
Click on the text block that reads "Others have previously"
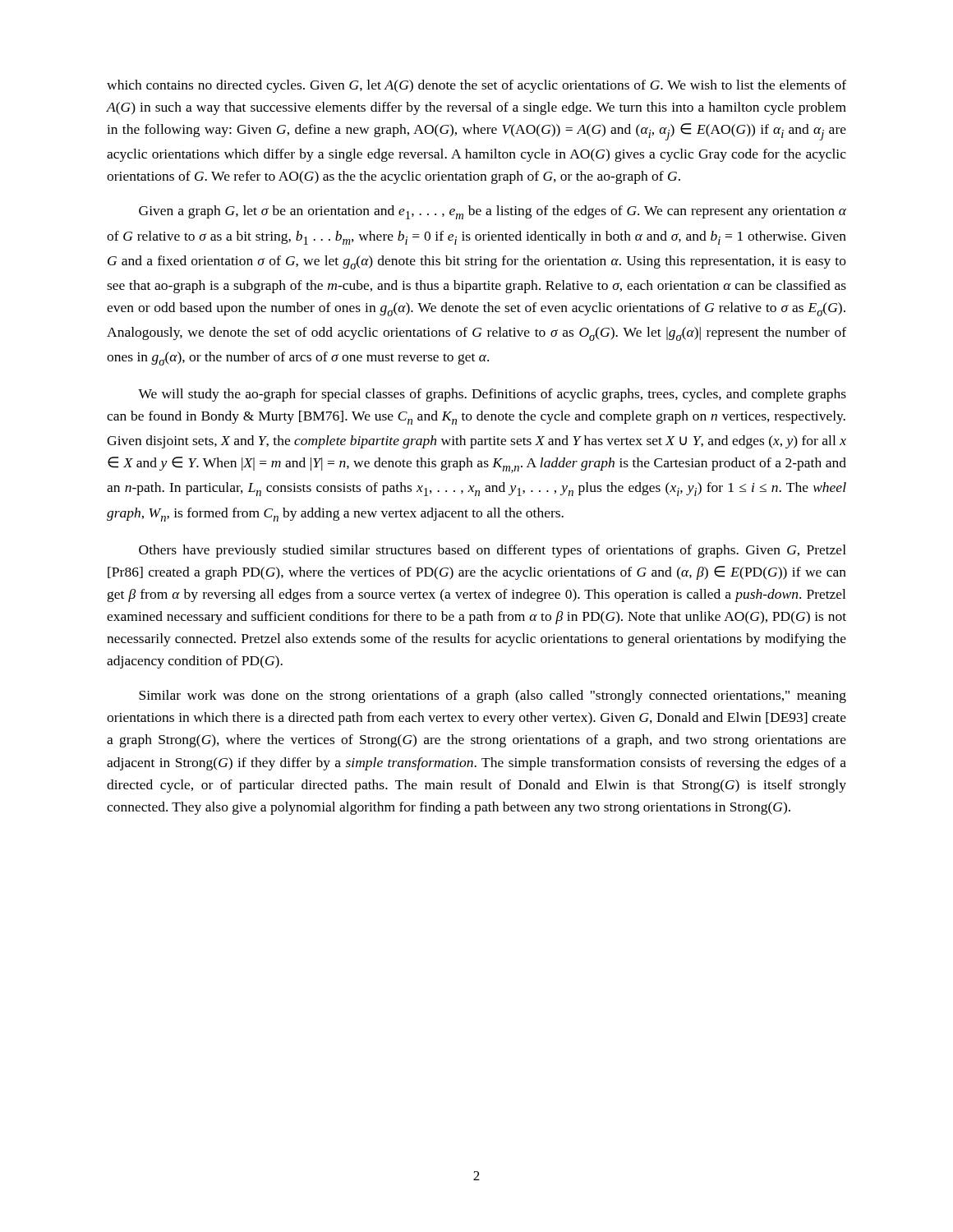pyautogui.click(x=476, y=605)
